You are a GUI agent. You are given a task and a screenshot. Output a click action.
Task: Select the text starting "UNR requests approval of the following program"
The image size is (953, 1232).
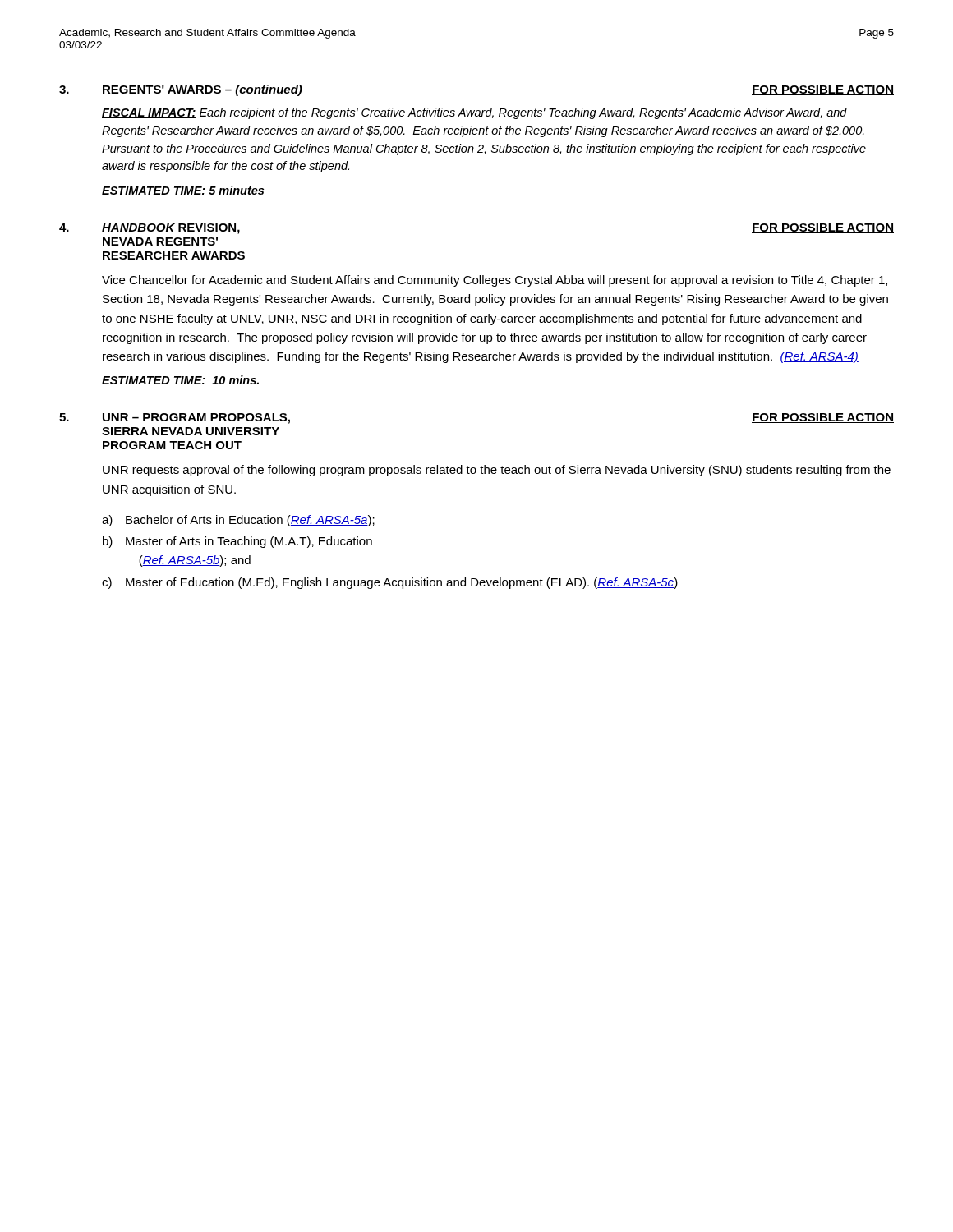pyautogui.click(x=496, y=479)
